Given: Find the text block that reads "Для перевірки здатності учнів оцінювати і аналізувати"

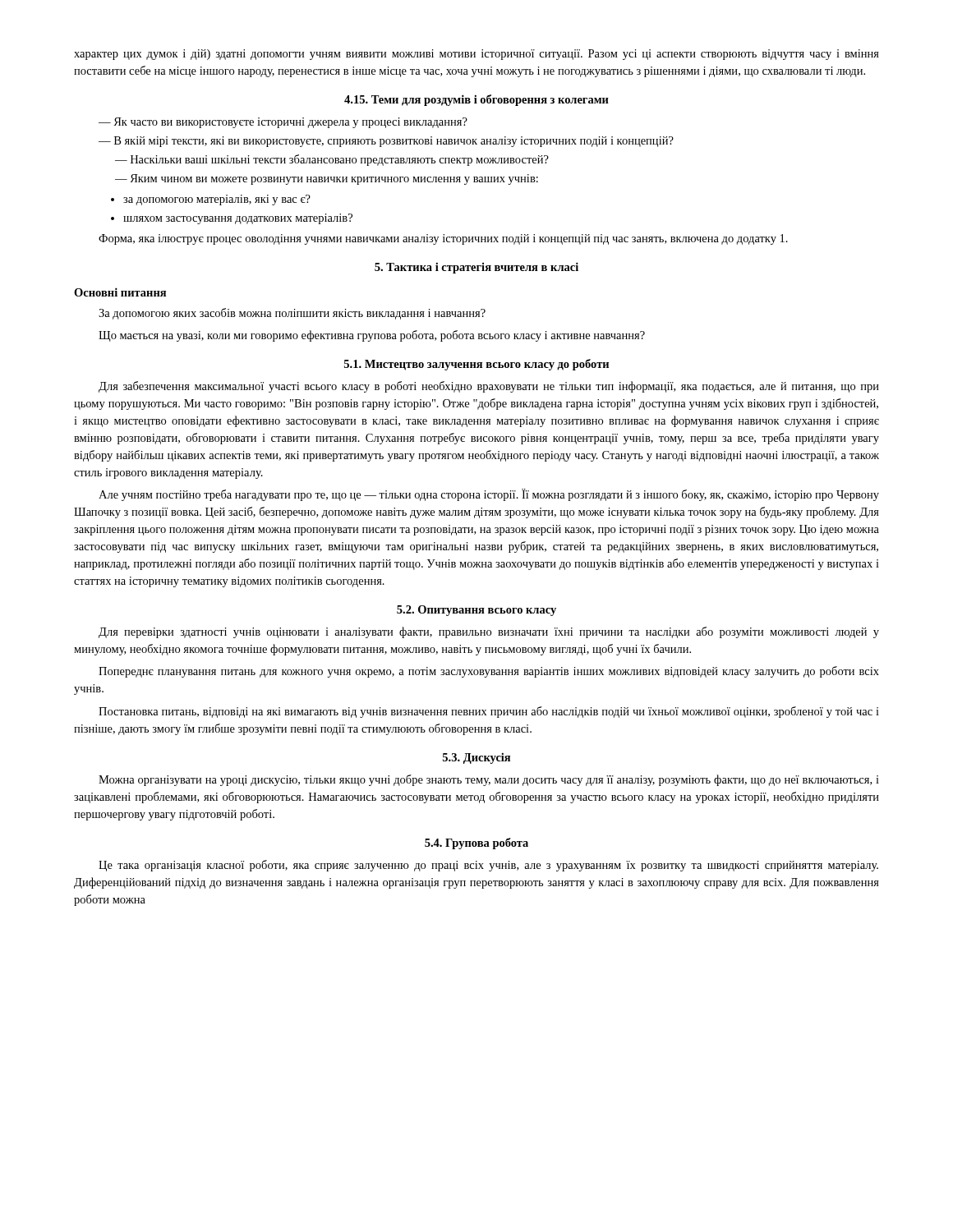Looking at the screenshot, I should [x=476, y=641].
